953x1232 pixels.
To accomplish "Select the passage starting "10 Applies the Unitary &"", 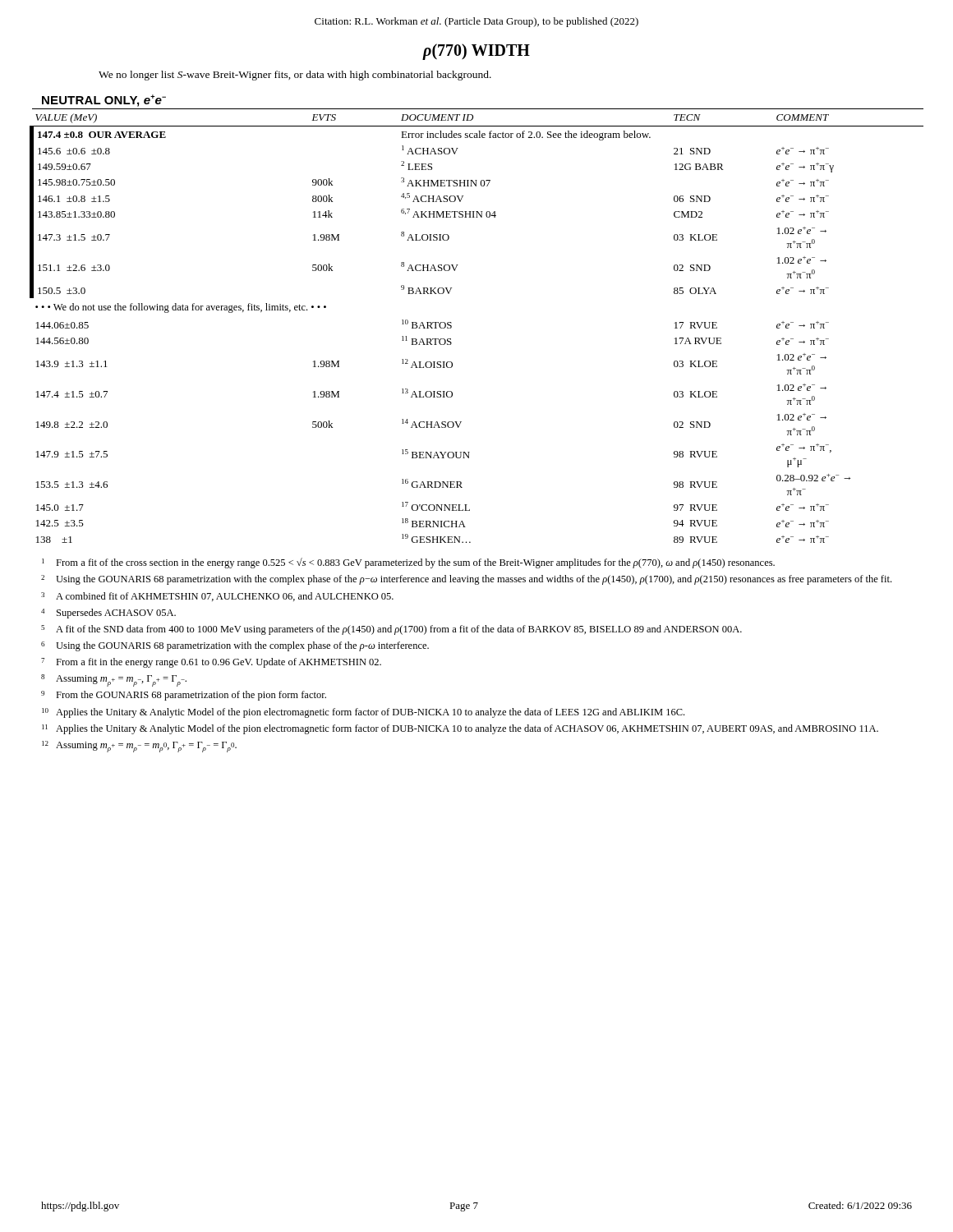I will click(363, 713).
